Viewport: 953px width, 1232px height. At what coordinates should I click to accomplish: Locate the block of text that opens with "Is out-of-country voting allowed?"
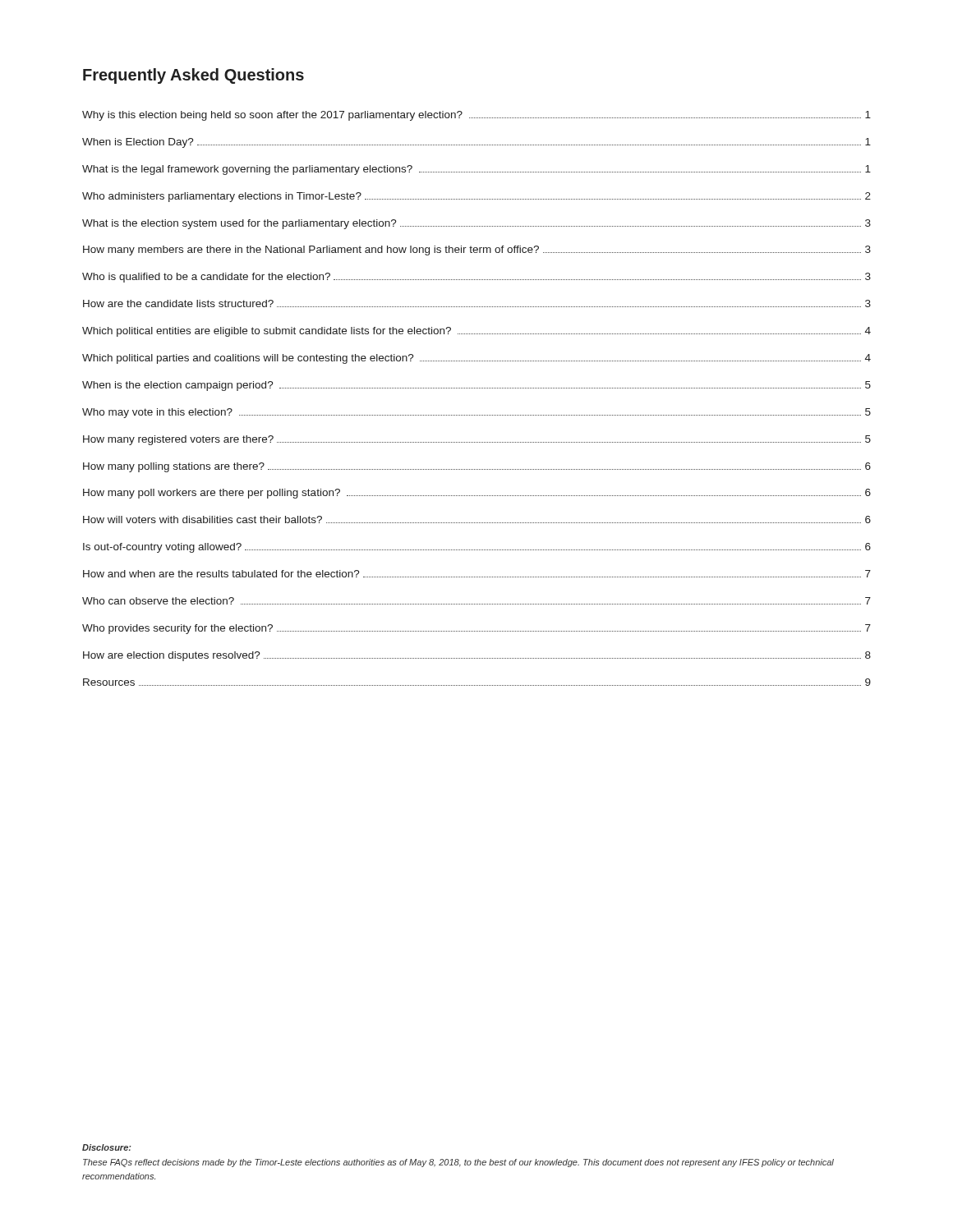pyautogui.click(x=476, y=548)
